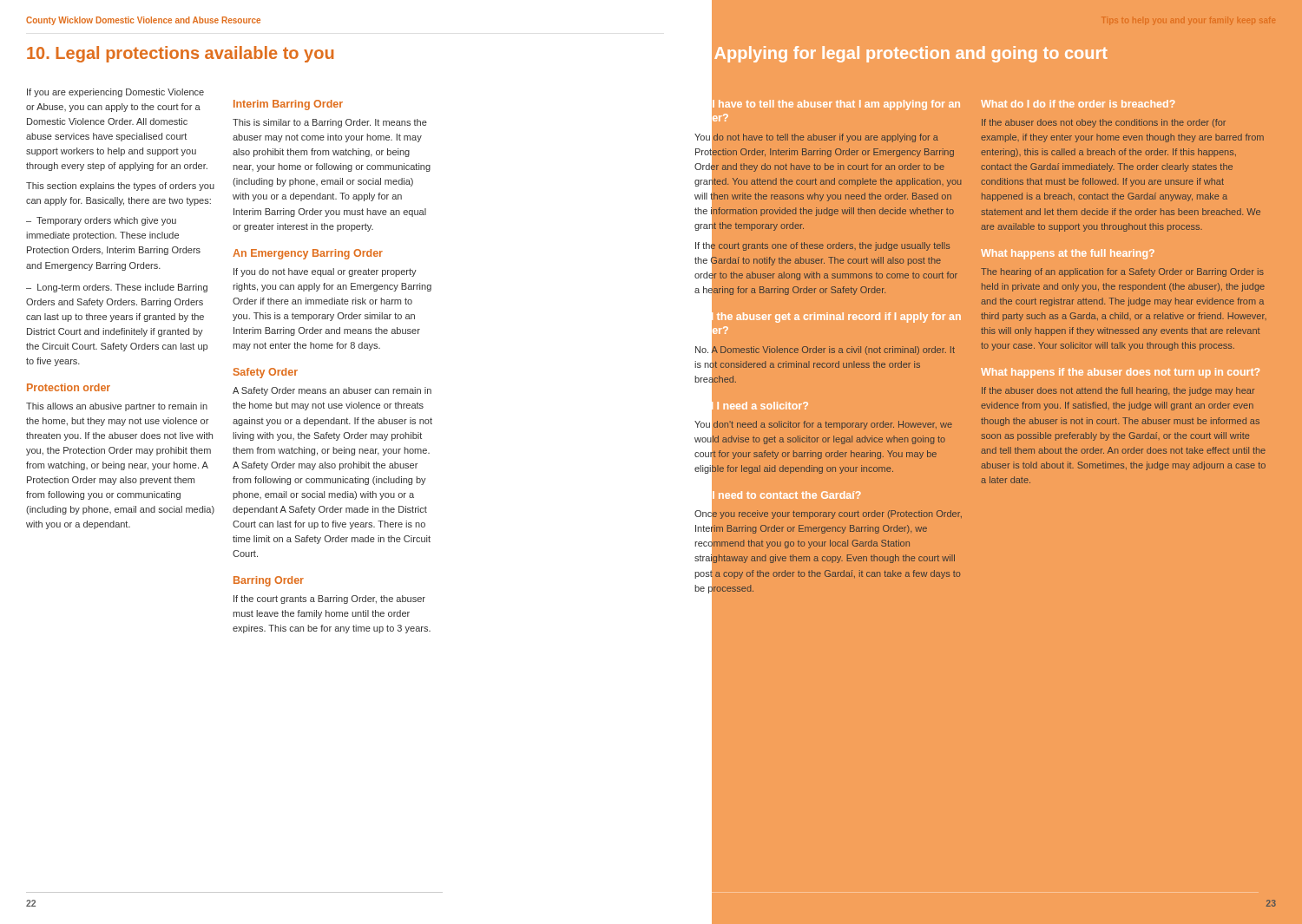1302x924 pixels.
Task: Point to "Safety Order"
Action: point(265,372)
